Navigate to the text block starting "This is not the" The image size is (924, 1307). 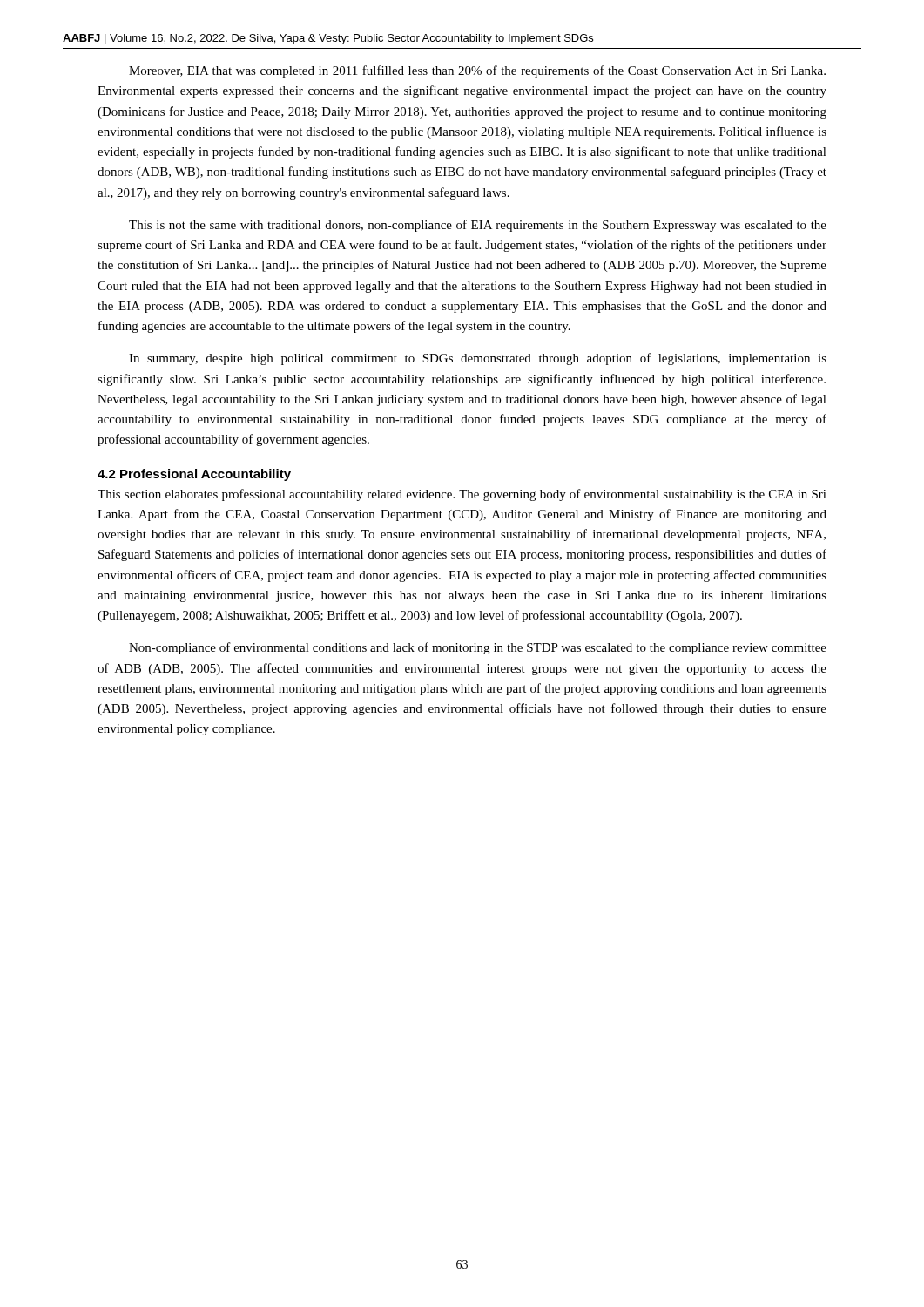(462, 275)
